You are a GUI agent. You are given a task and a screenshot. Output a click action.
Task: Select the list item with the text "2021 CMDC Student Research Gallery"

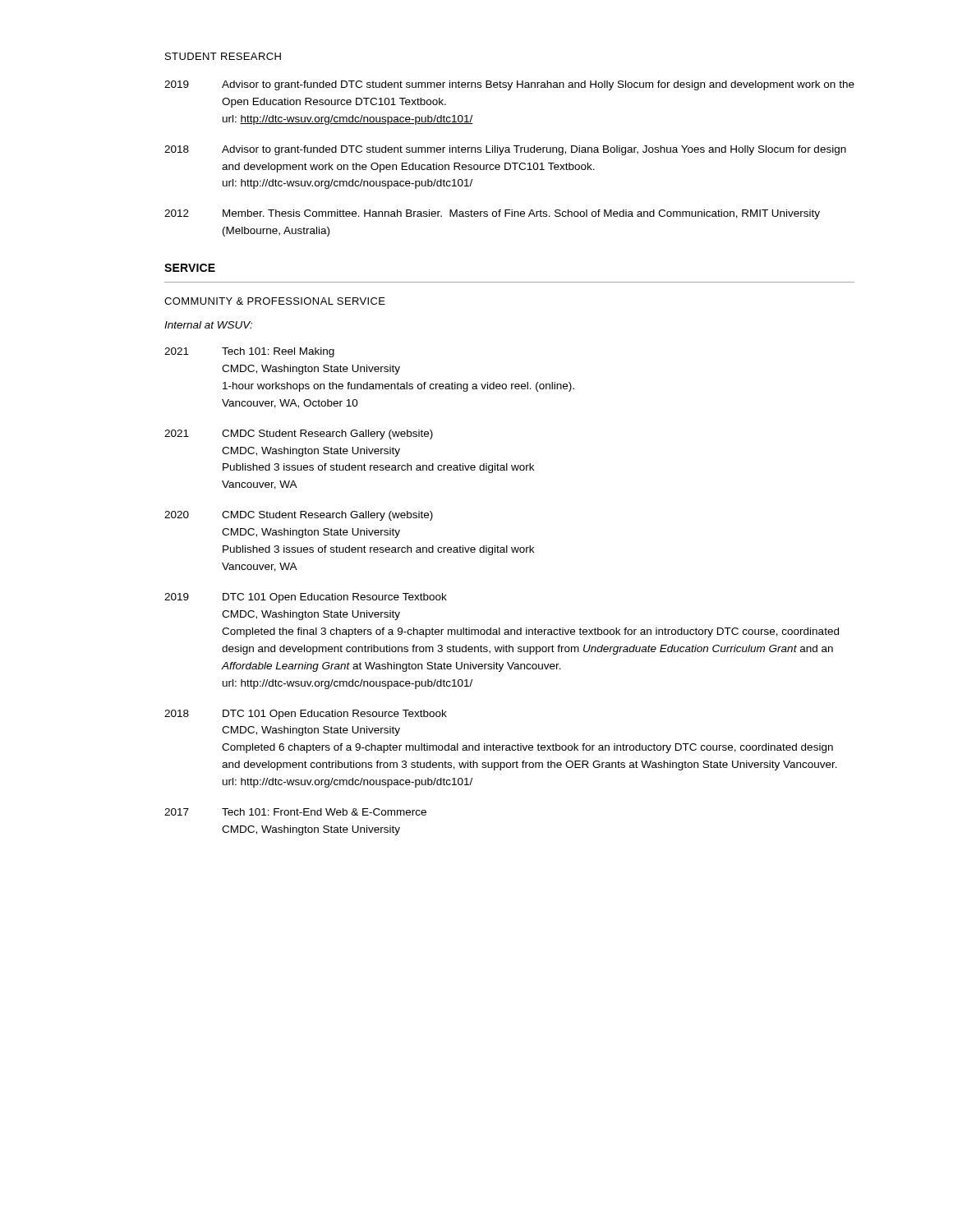509,460
